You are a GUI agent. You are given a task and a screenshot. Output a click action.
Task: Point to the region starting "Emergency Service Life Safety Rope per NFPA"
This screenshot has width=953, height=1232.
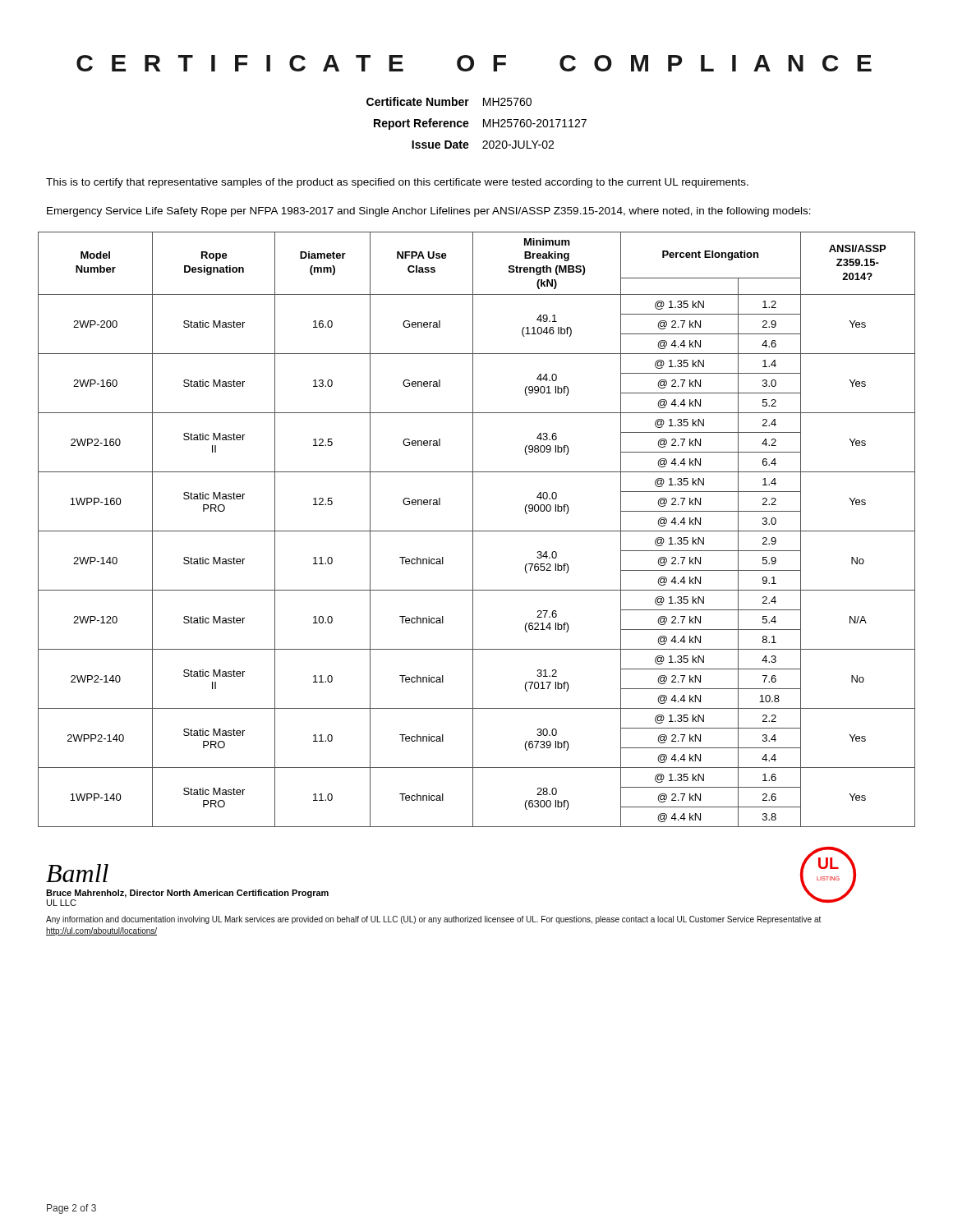(429, 210)
